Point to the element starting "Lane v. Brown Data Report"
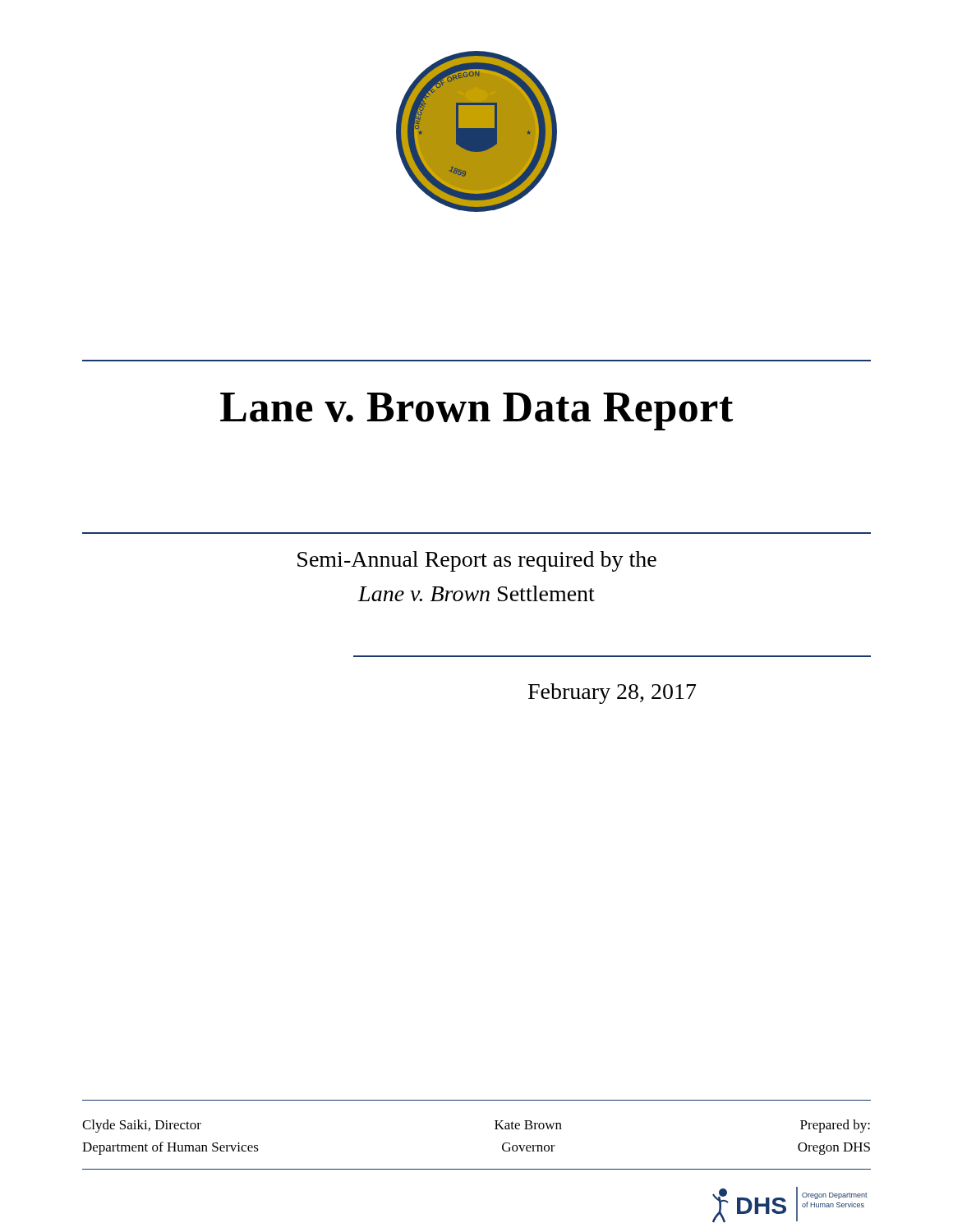 click(x=476, y=409)
